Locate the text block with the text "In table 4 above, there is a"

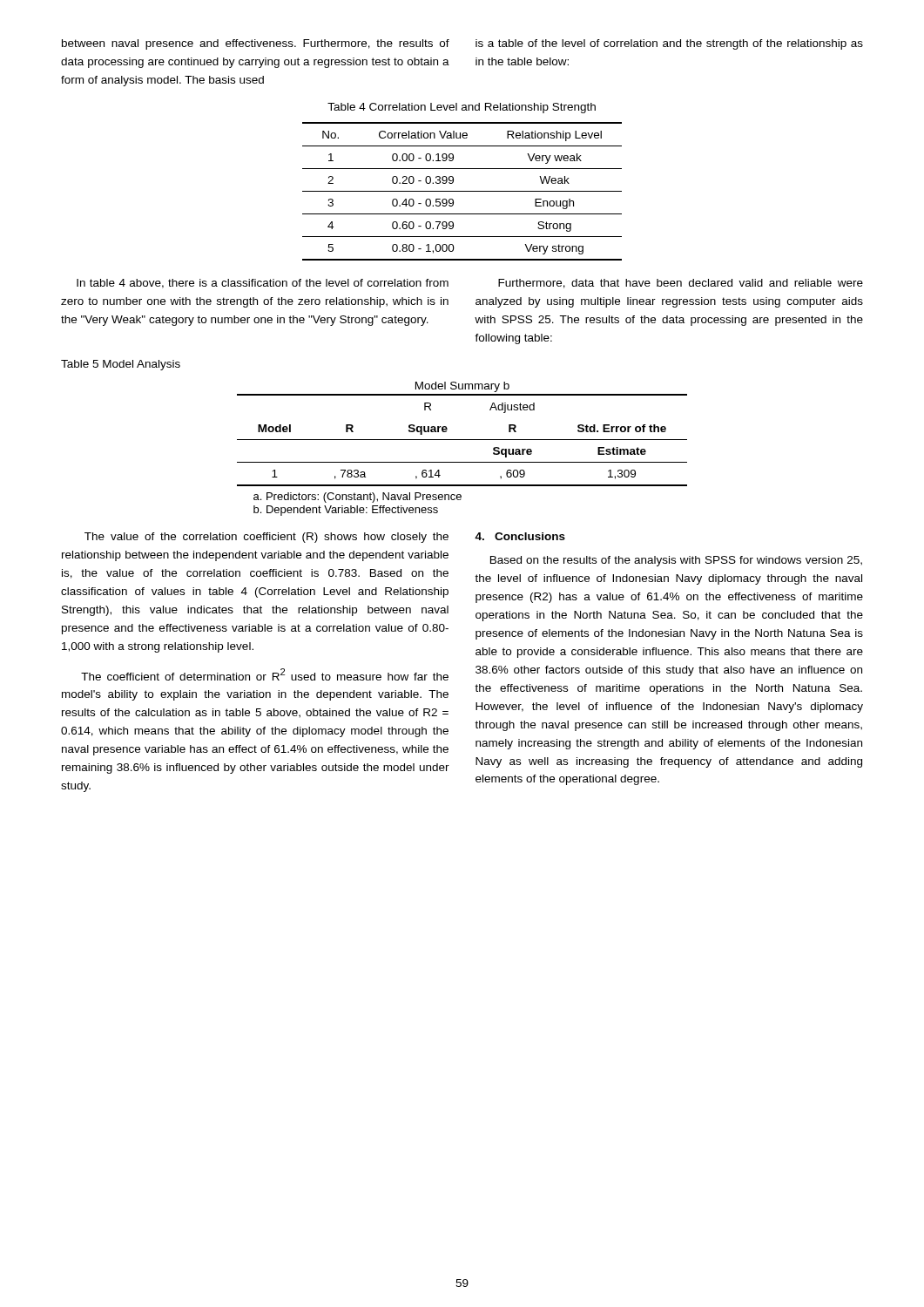coord(255,301)
